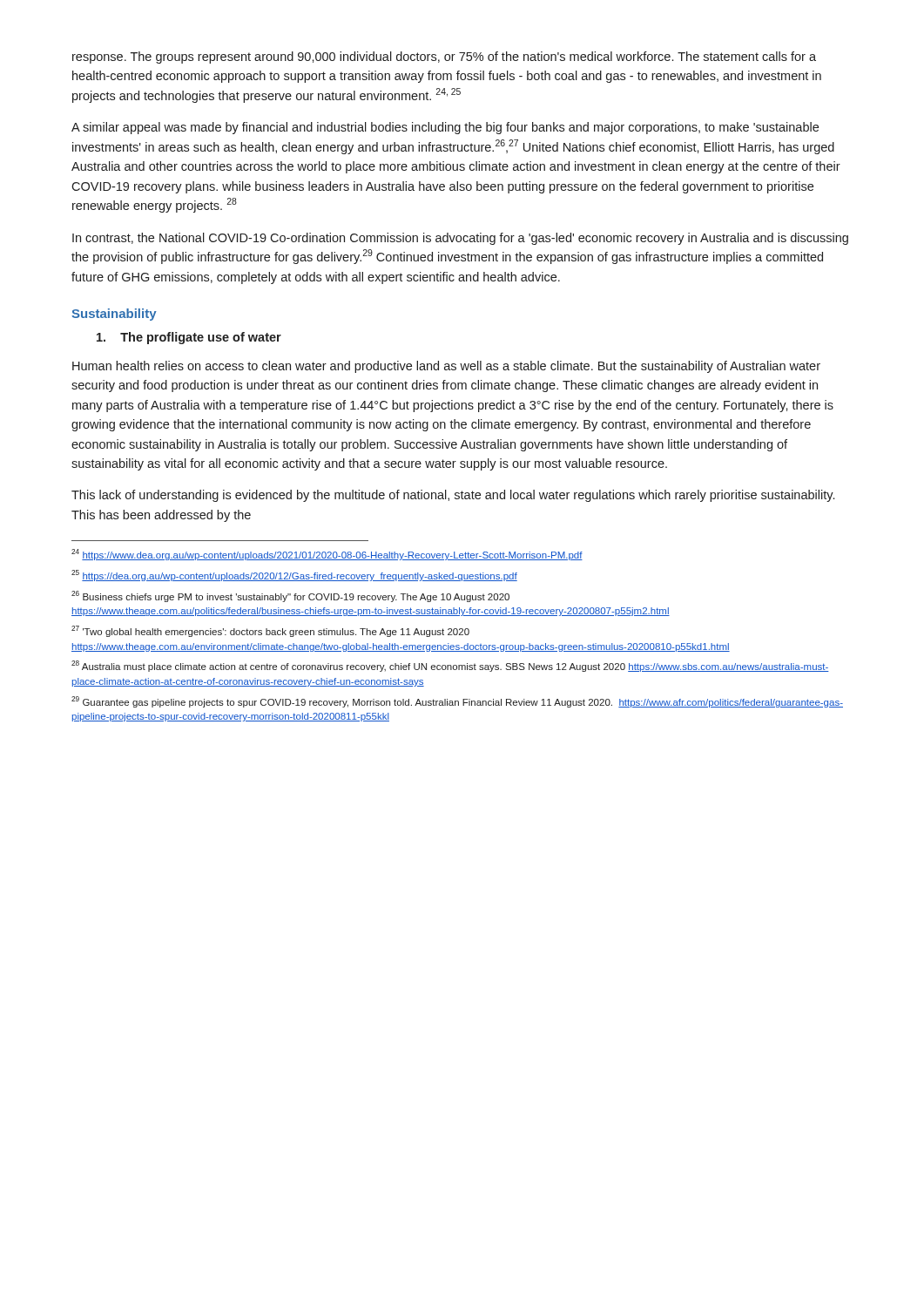924x1307 pixels.
Task: Select the text block containing "In contrast, the National"
Action: (x=460, y=257)
